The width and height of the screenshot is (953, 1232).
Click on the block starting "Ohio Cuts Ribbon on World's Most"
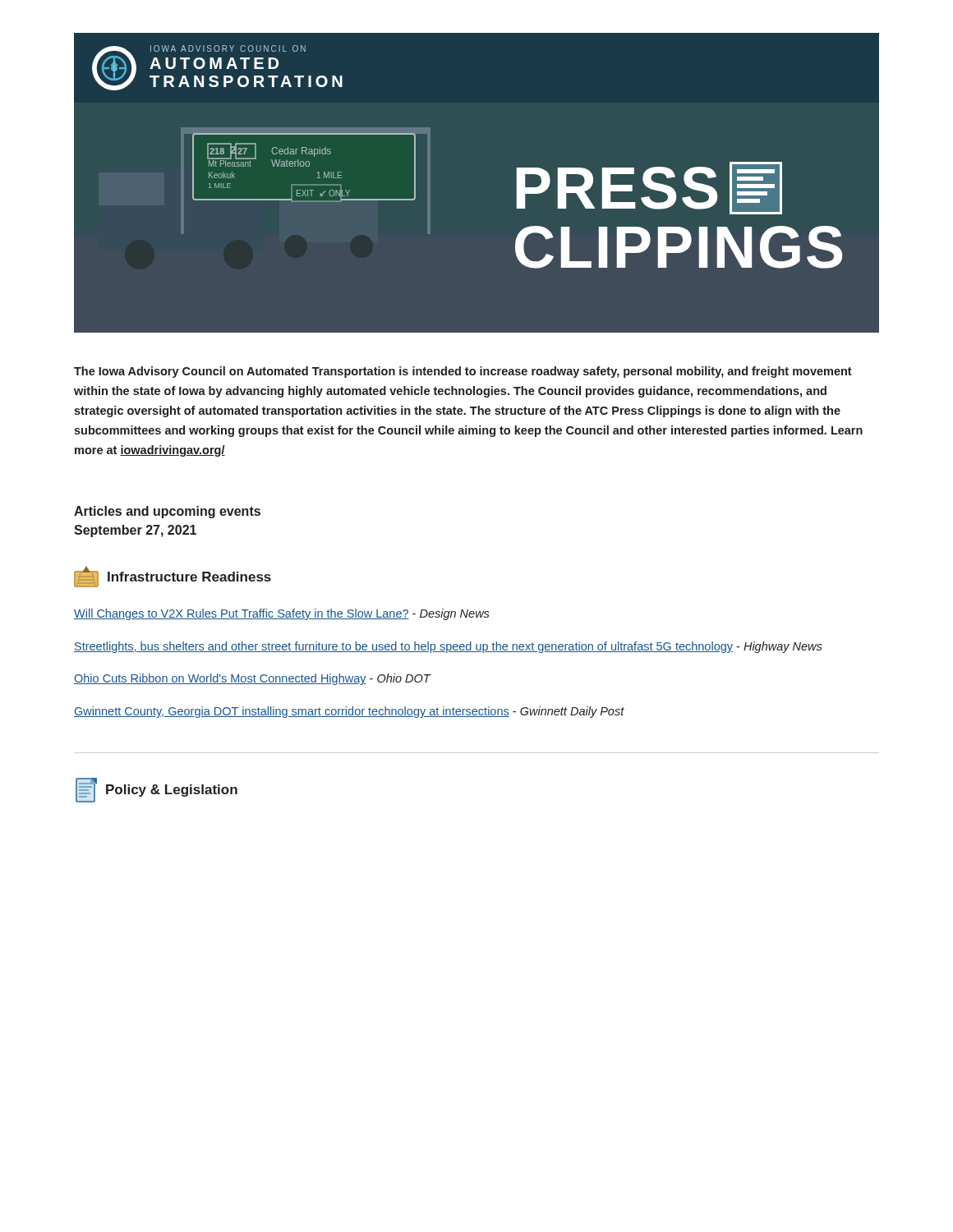point(252,679)
